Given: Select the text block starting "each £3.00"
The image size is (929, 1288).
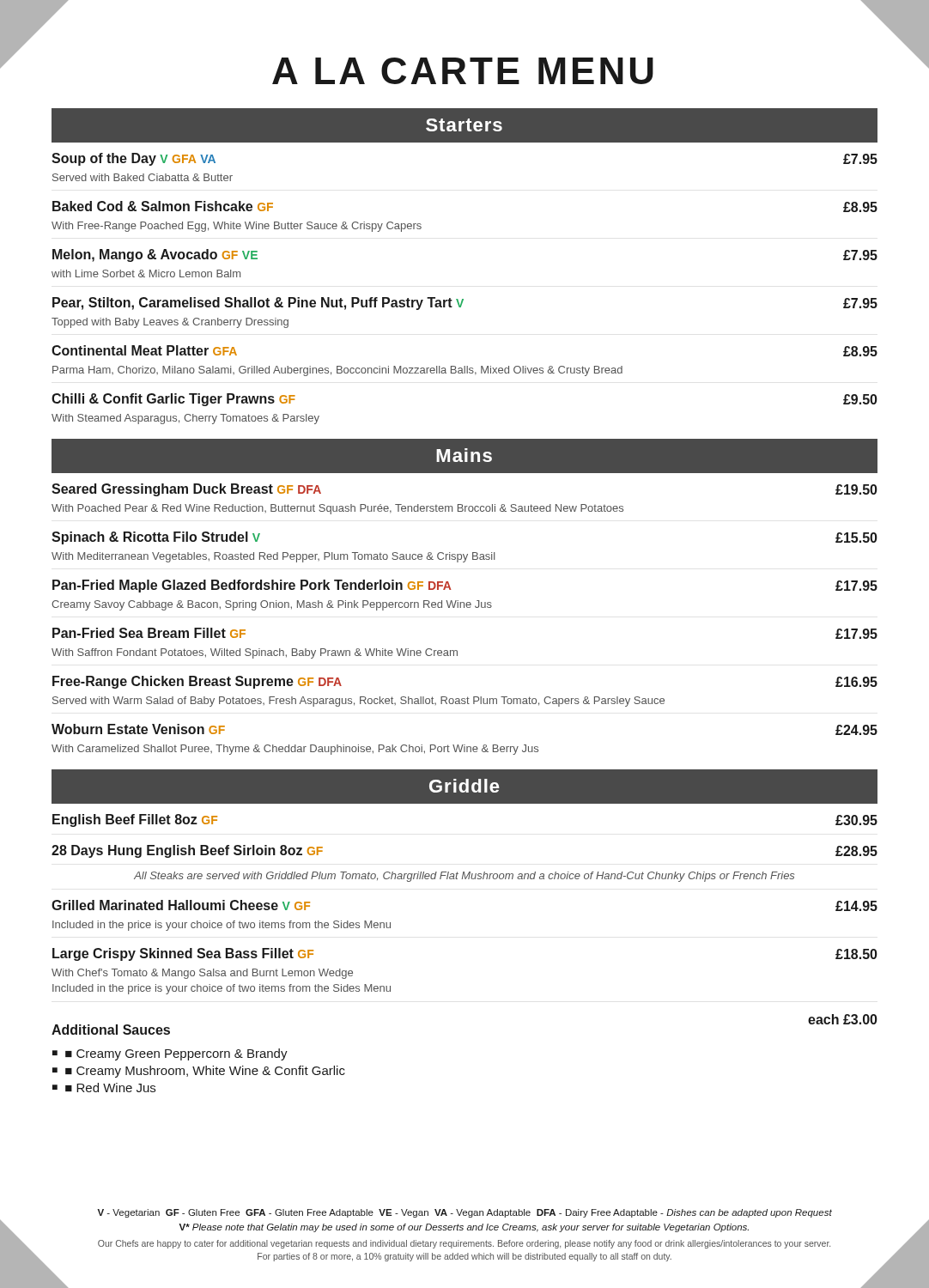Looking at the screenshot, I should 843,1019.
